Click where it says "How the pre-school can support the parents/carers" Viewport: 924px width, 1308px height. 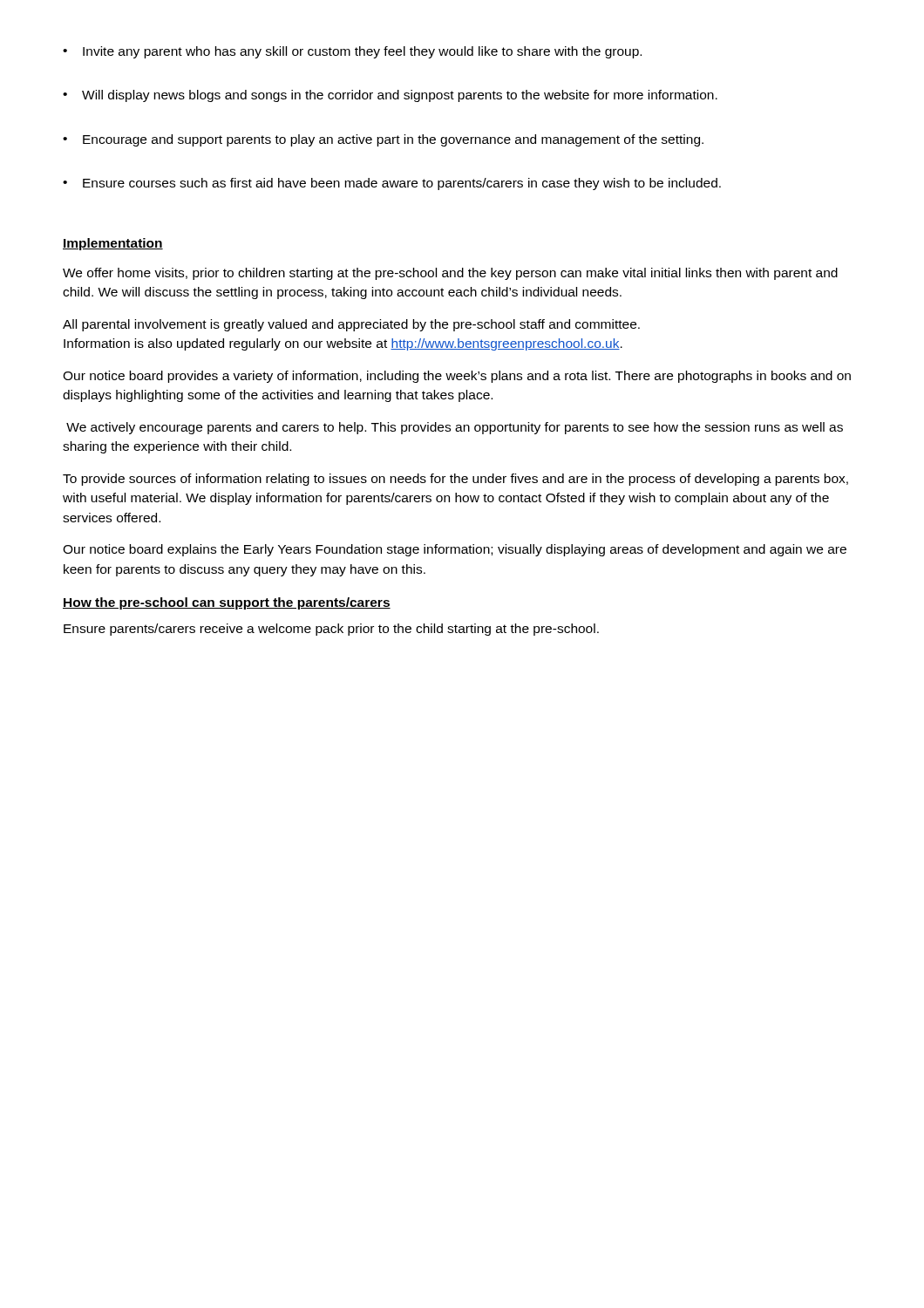pos(226,602)
